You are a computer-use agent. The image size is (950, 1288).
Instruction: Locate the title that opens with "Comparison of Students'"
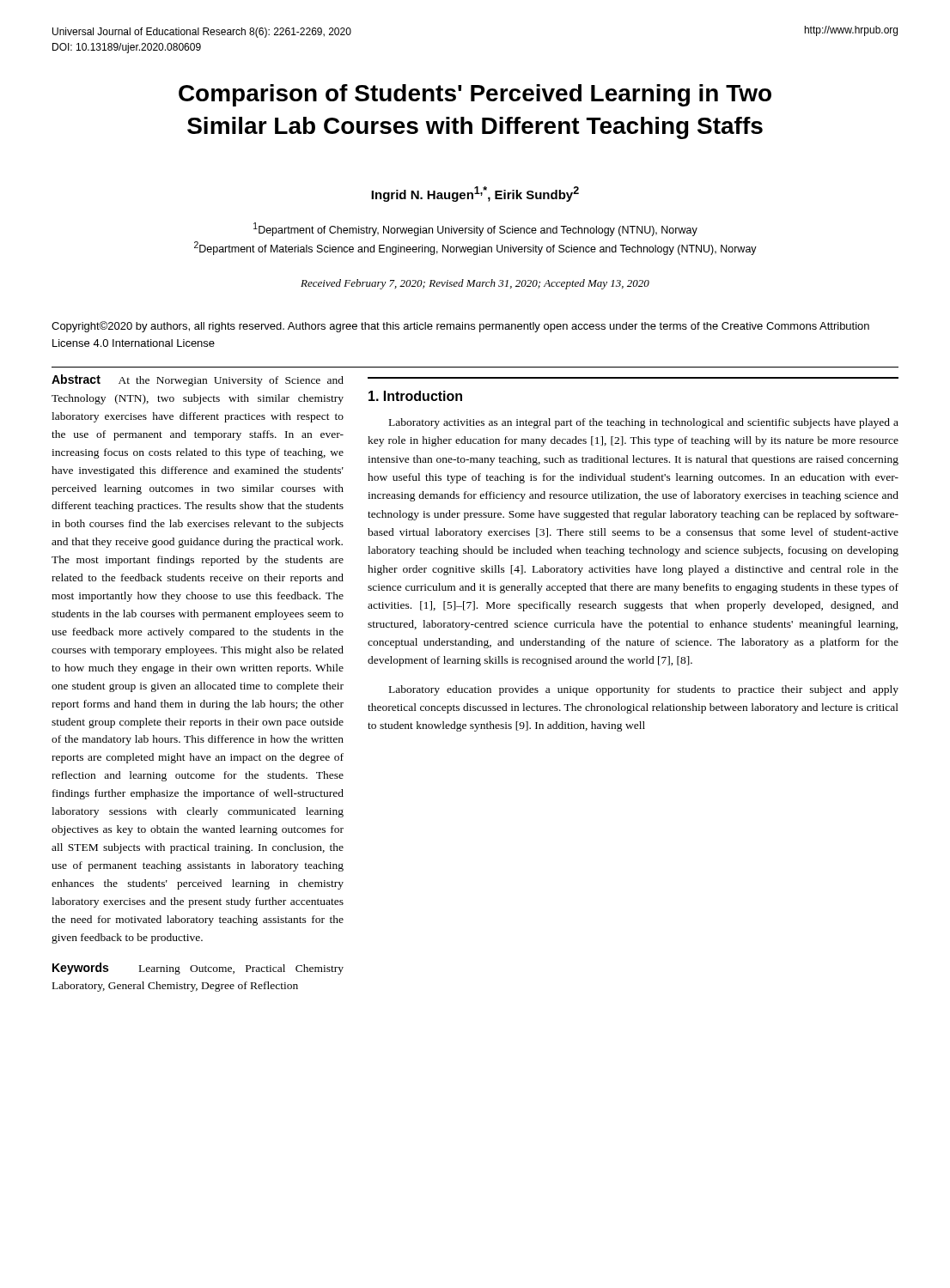pyautogui.click(x=475, y=110)
